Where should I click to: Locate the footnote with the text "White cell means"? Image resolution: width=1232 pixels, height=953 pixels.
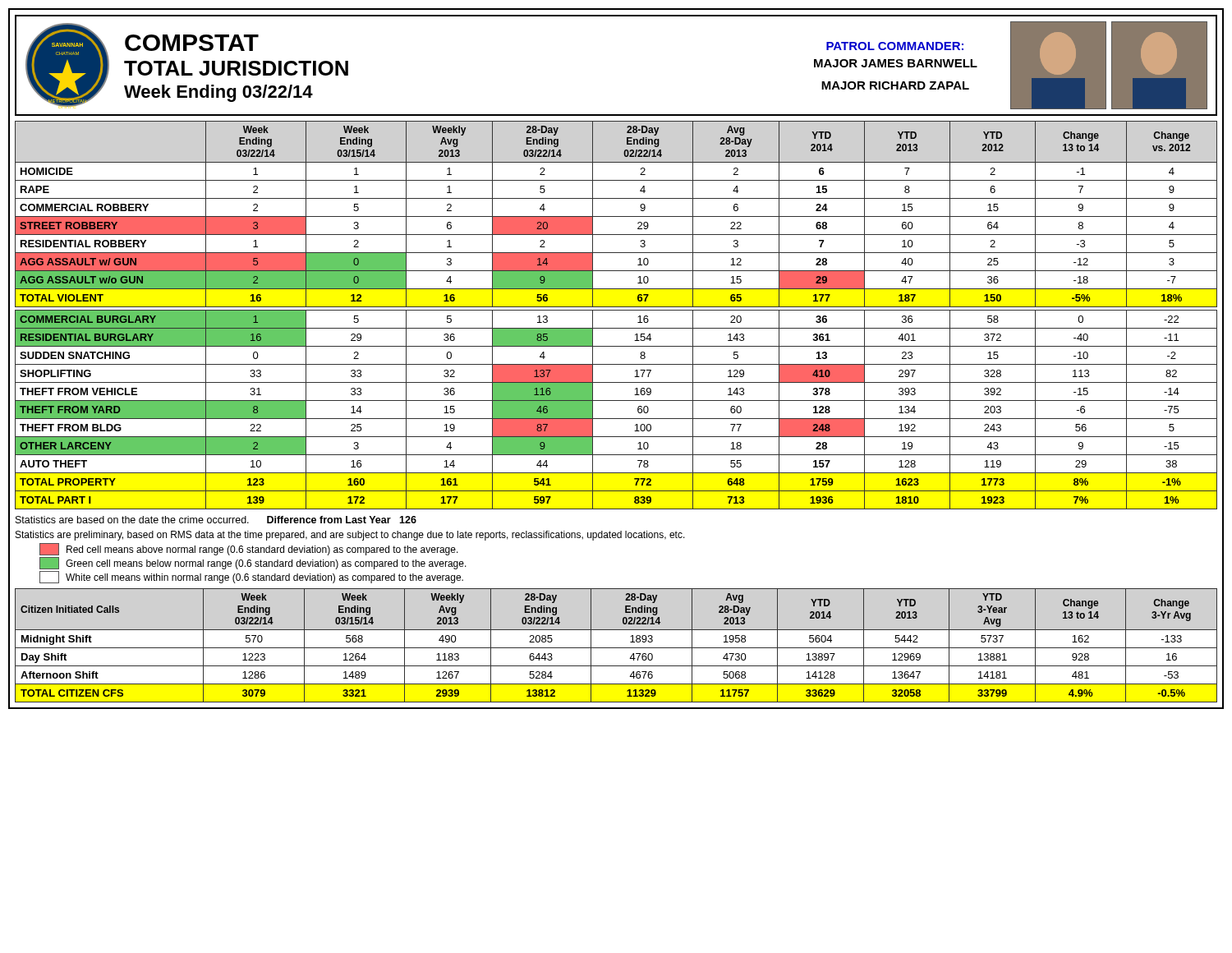252,577
